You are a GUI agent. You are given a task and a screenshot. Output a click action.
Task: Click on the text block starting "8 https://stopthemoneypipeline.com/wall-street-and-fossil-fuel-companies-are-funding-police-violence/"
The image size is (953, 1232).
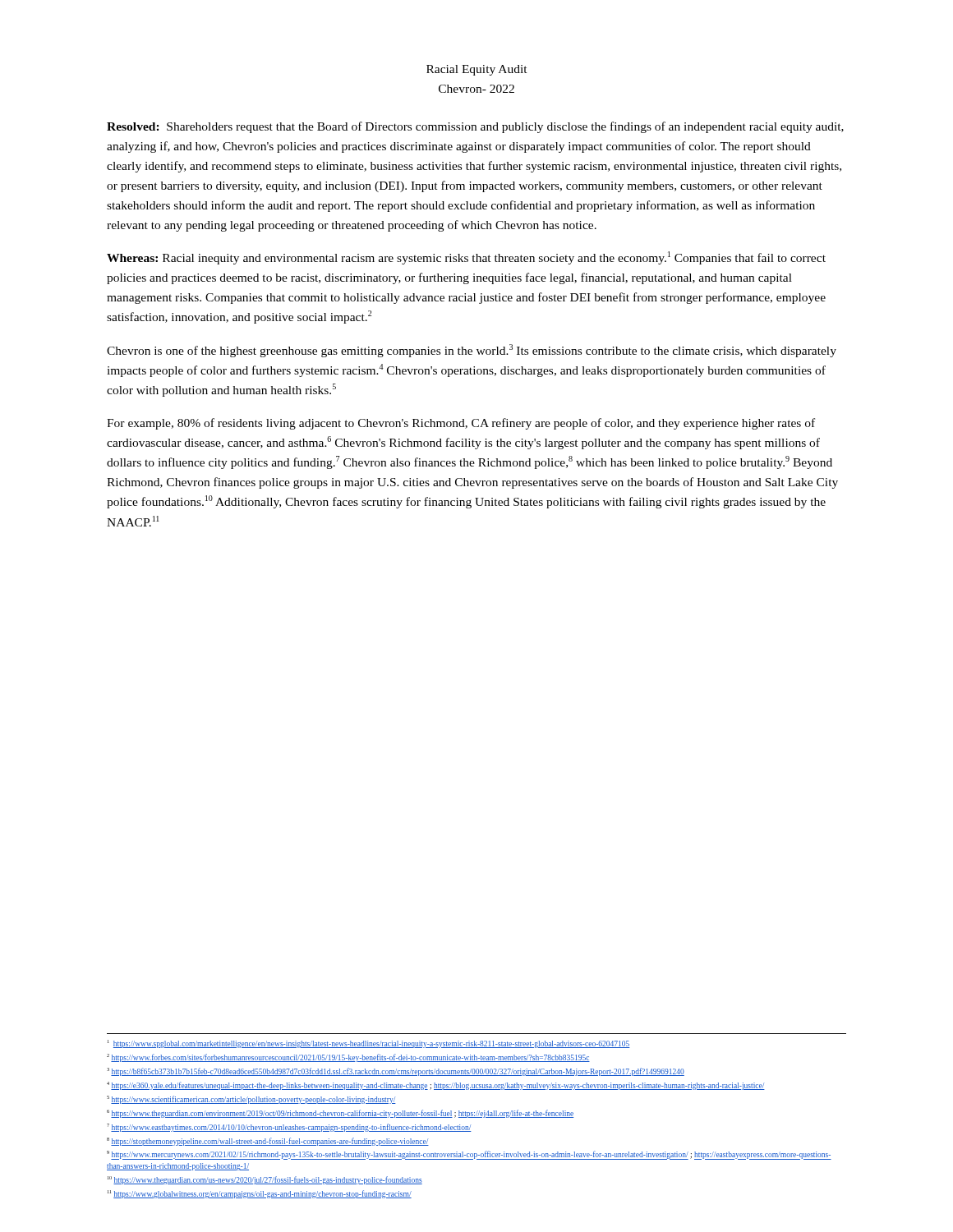click(x=268, y=1141)
